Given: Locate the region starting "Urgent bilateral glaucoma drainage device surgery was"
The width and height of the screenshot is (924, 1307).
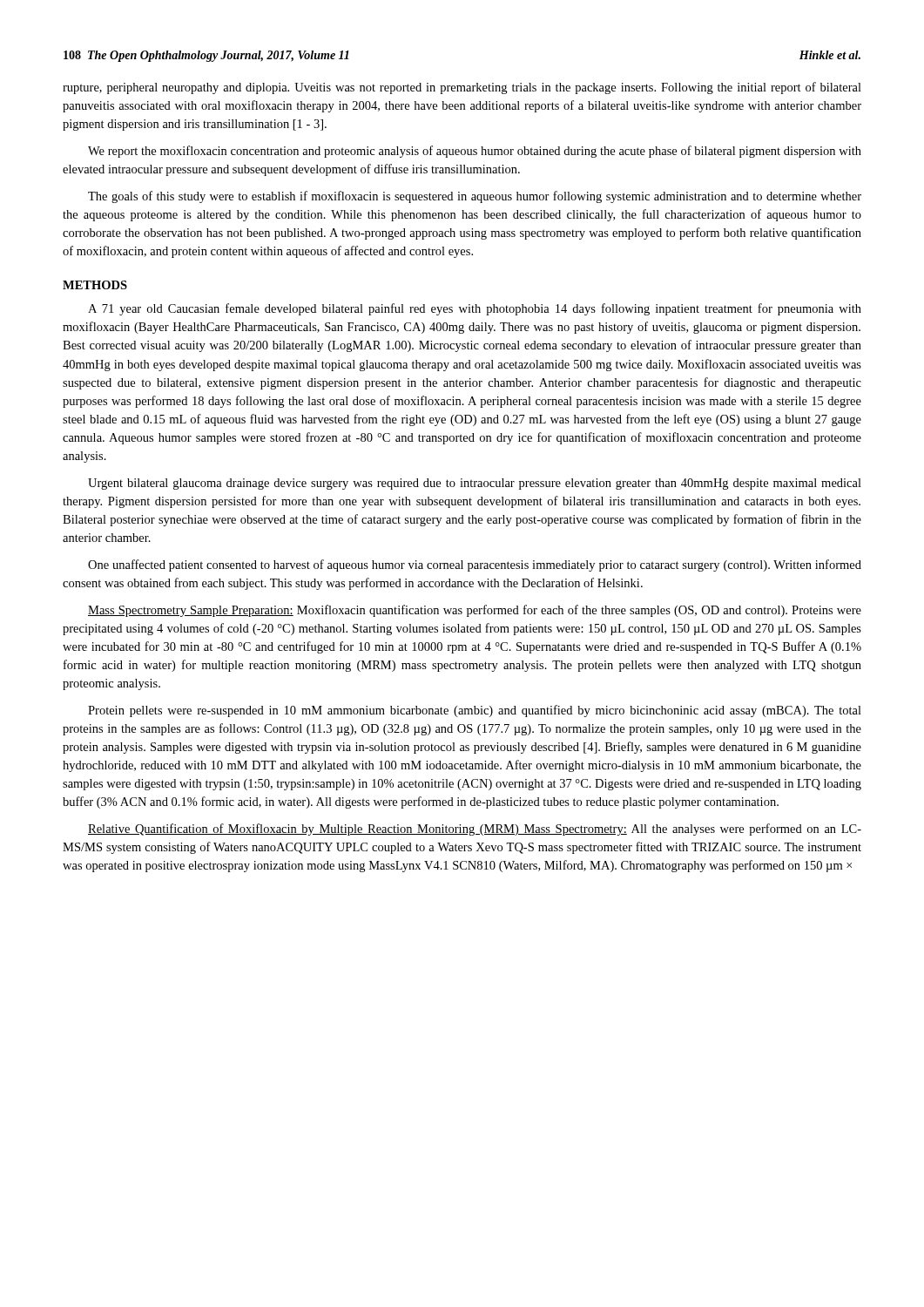Looking at the screenshot, I should click(462, 510).
